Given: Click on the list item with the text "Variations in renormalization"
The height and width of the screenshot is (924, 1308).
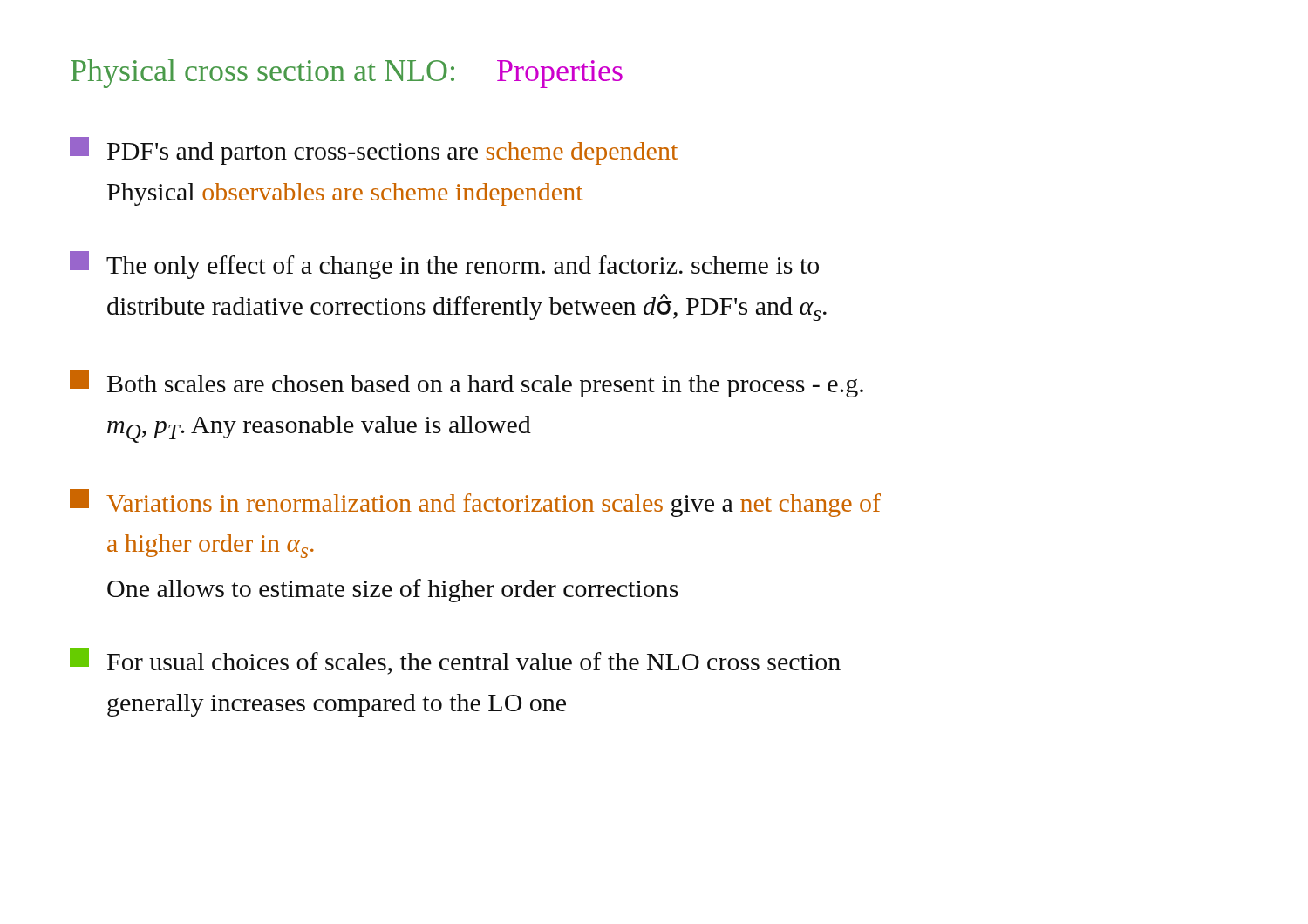Looking at the screenshot, I should coord(475,503).
